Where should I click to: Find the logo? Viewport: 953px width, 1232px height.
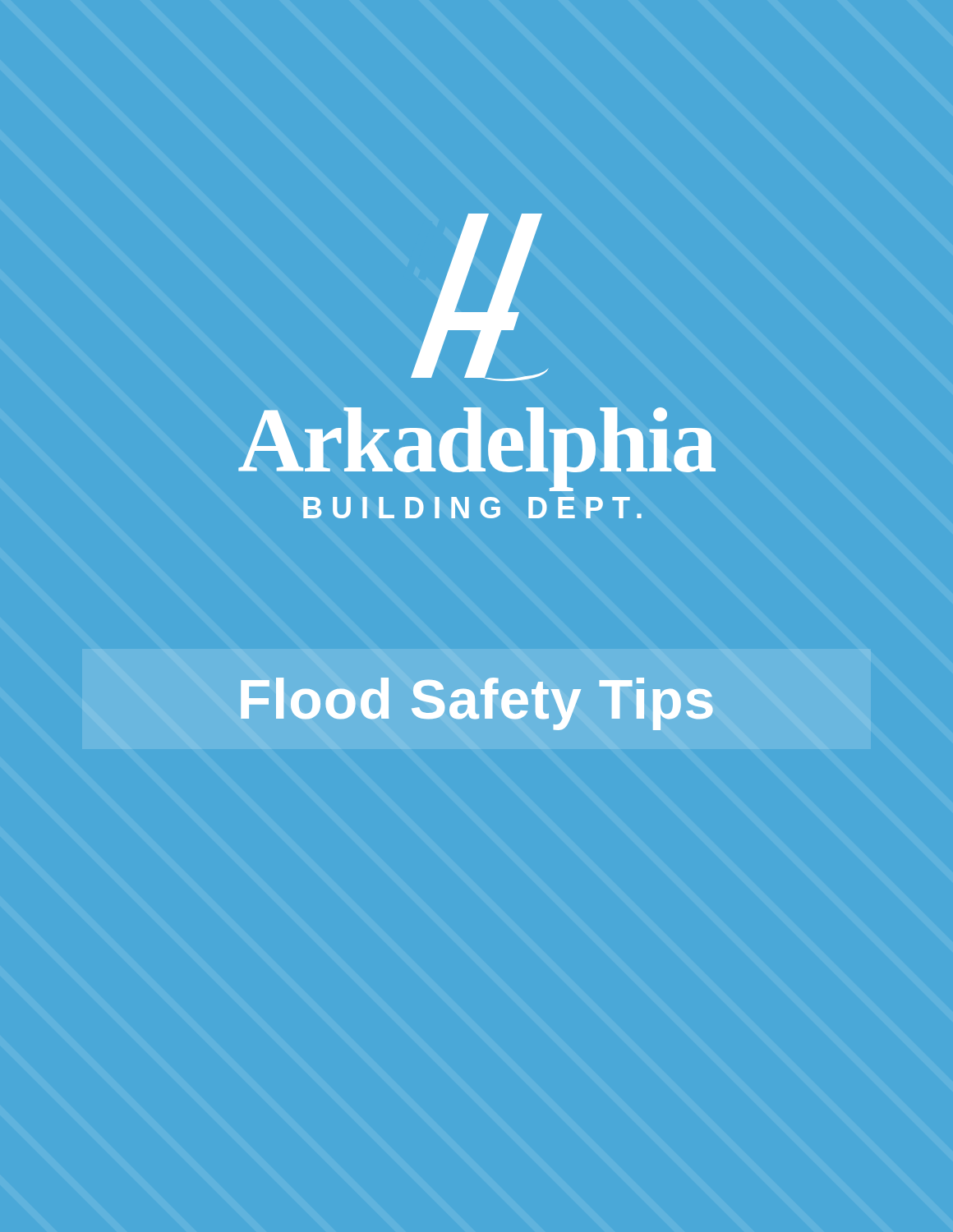[476, 353]
